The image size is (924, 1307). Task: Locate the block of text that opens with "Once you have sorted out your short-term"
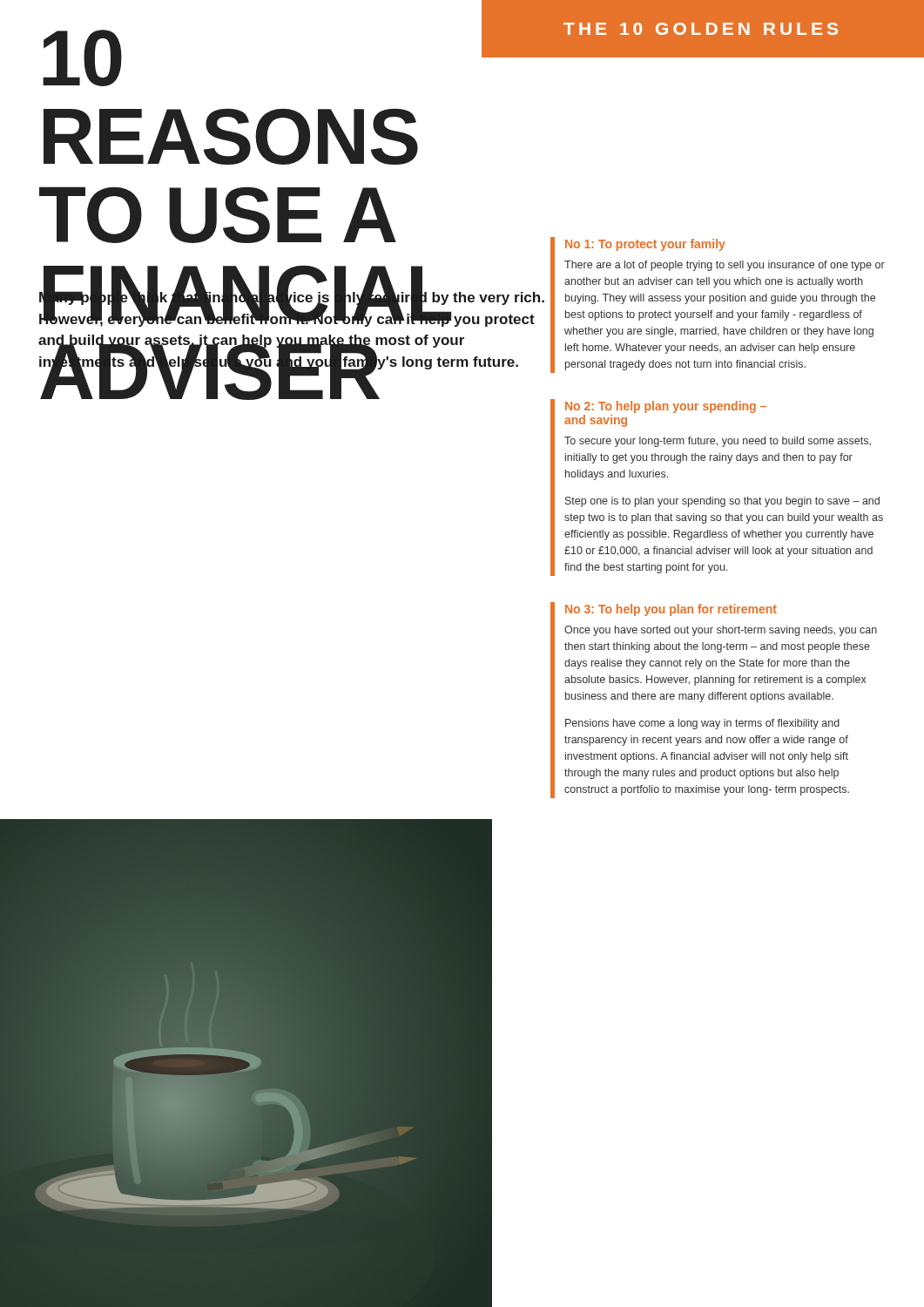721,663
